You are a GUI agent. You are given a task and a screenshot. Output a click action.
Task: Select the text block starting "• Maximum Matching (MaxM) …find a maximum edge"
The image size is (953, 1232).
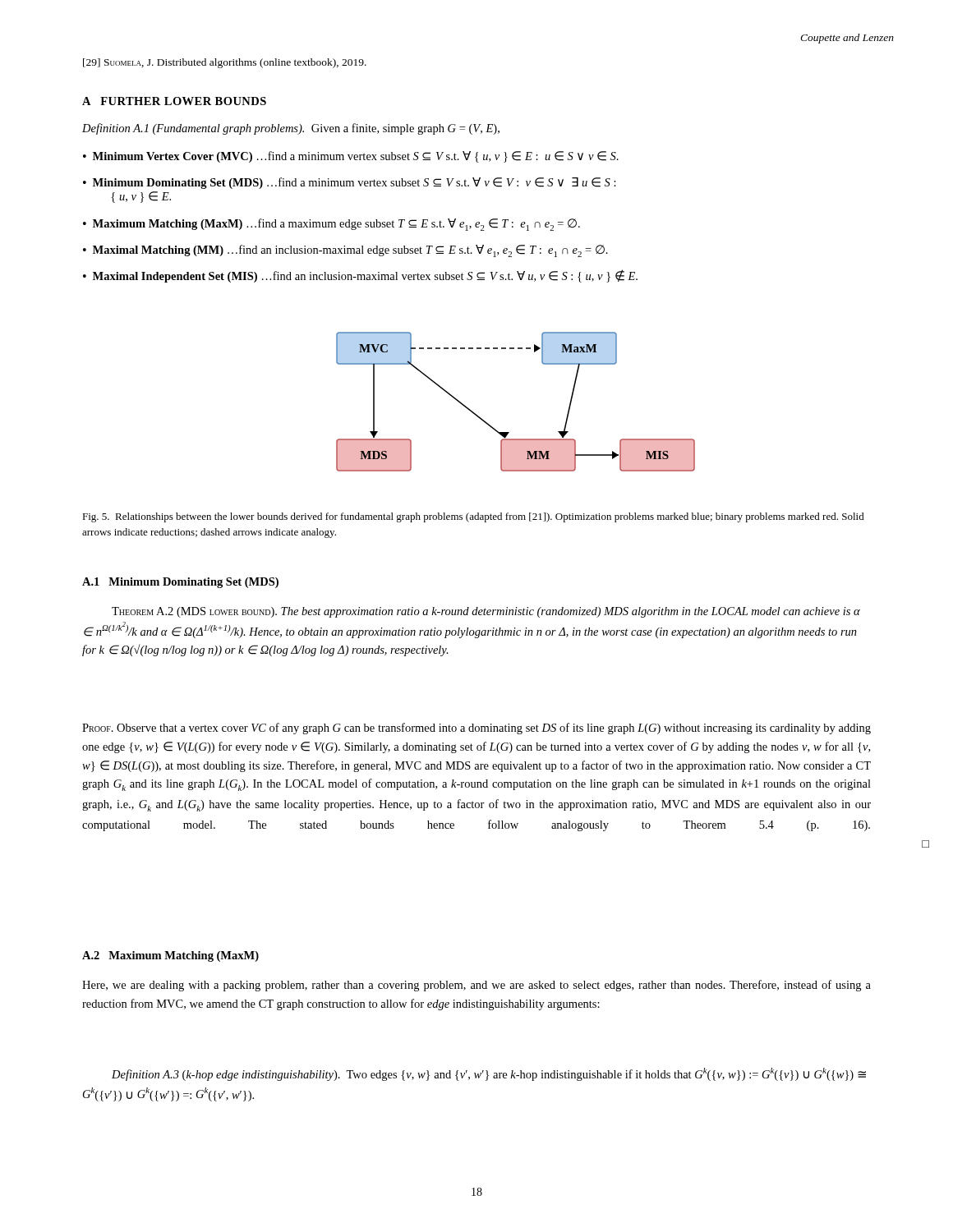331,225
